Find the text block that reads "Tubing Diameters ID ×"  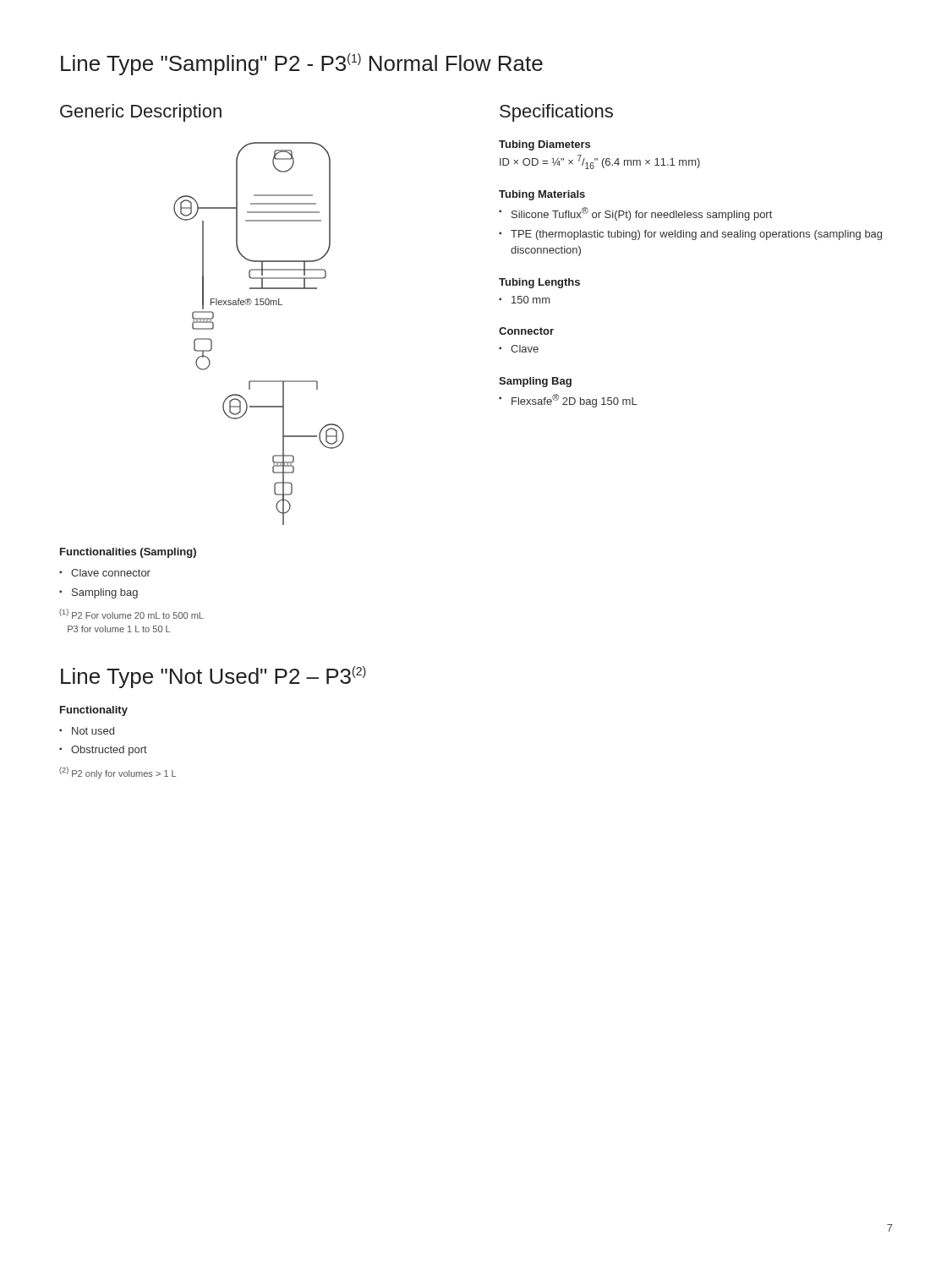pos(696,154)
